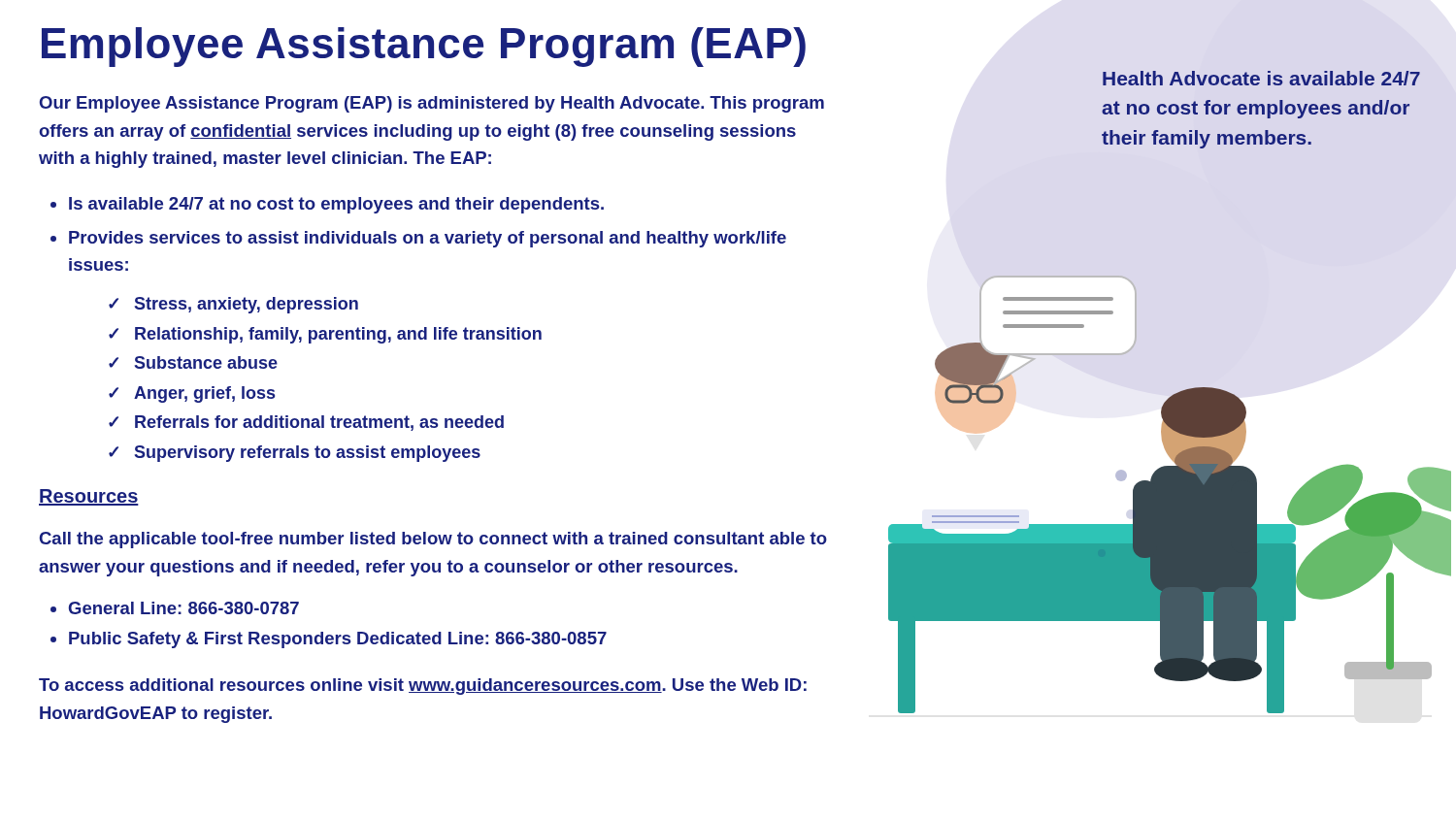This screenshot has width=1456, height=819.
Task: Click the passage that begins "To access additional resources online"
Action: click(x=437, y=699)
